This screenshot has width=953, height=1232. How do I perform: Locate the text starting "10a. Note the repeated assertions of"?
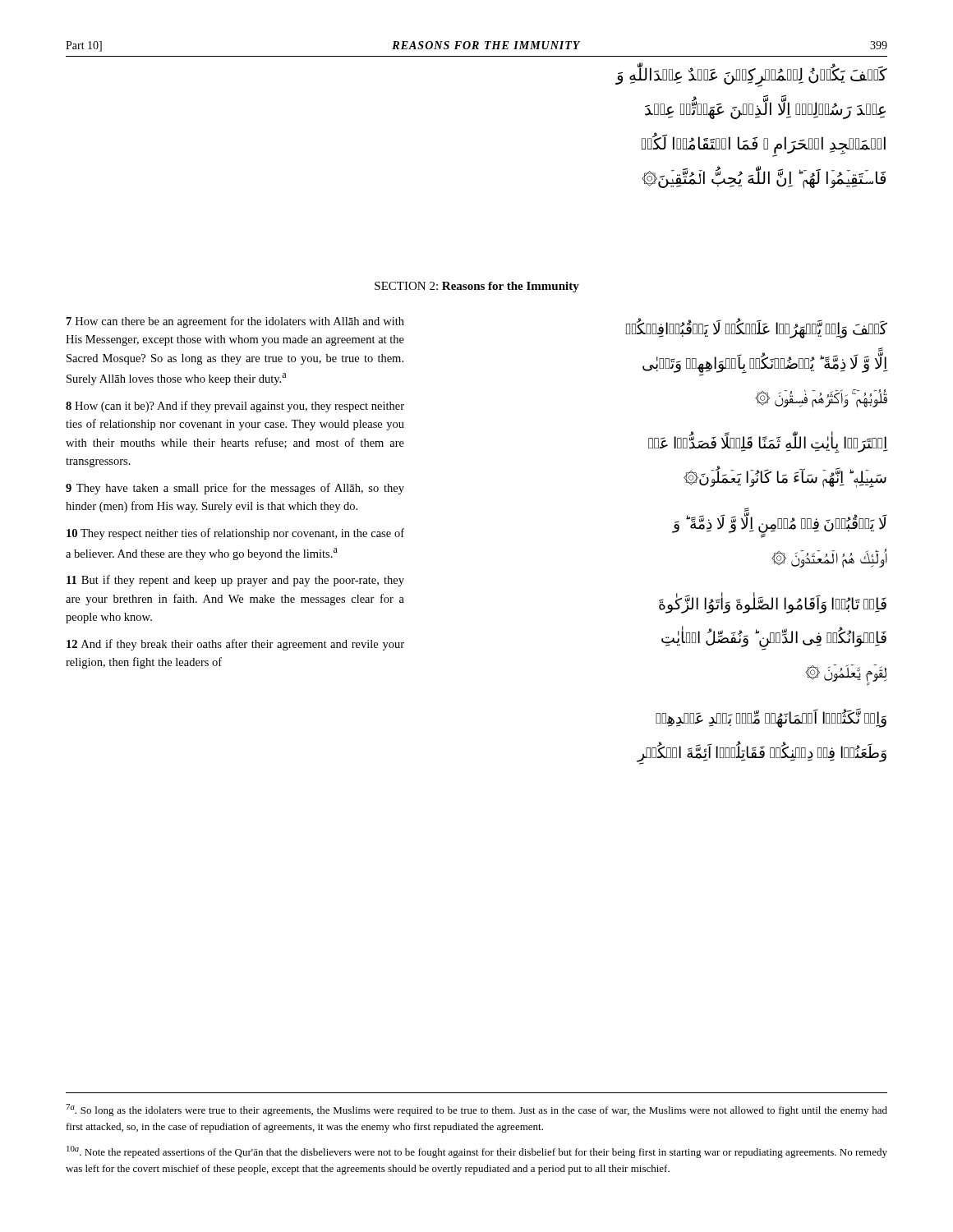point(476,1159)
